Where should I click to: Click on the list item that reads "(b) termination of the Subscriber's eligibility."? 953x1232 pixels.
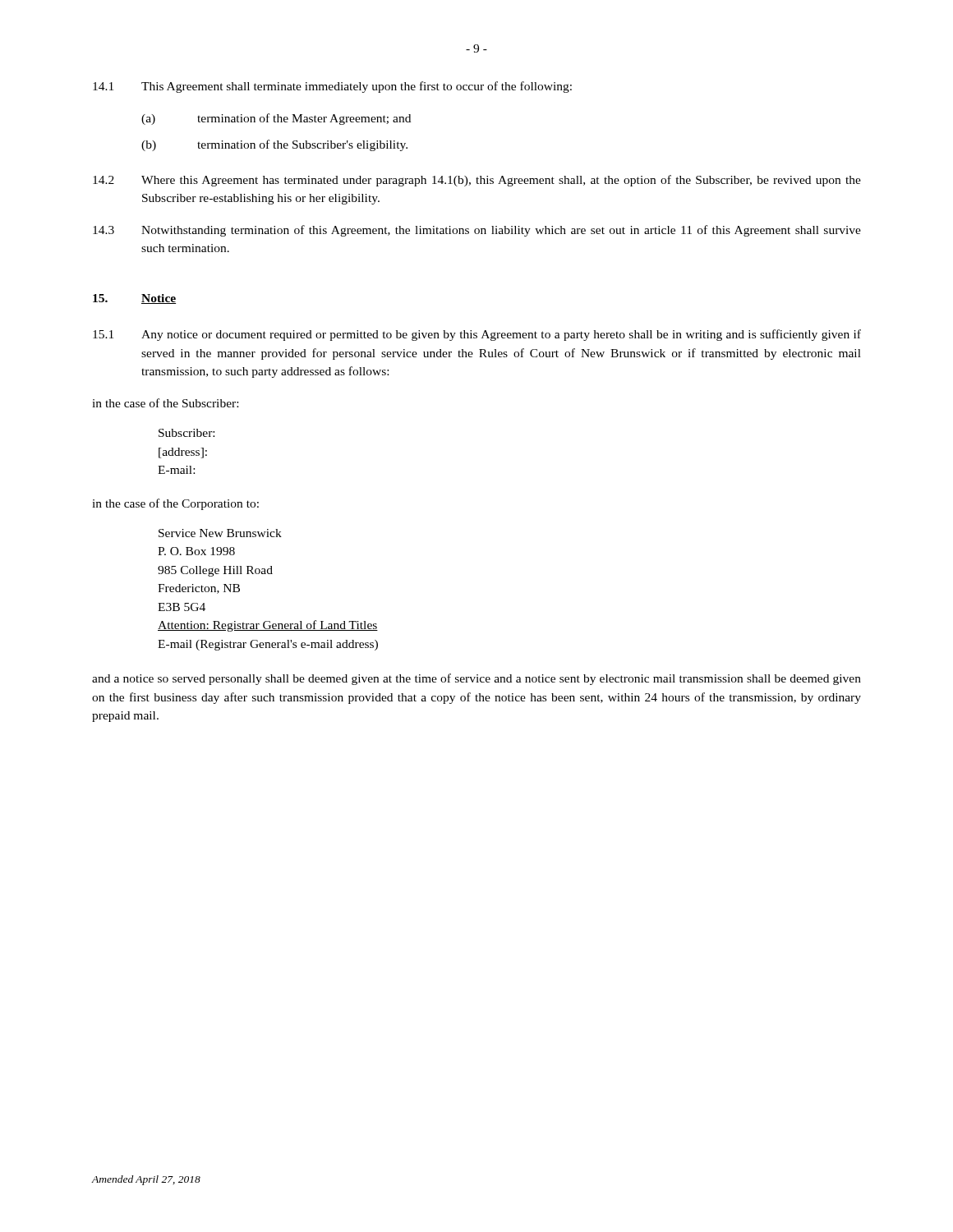coord(274,145)
